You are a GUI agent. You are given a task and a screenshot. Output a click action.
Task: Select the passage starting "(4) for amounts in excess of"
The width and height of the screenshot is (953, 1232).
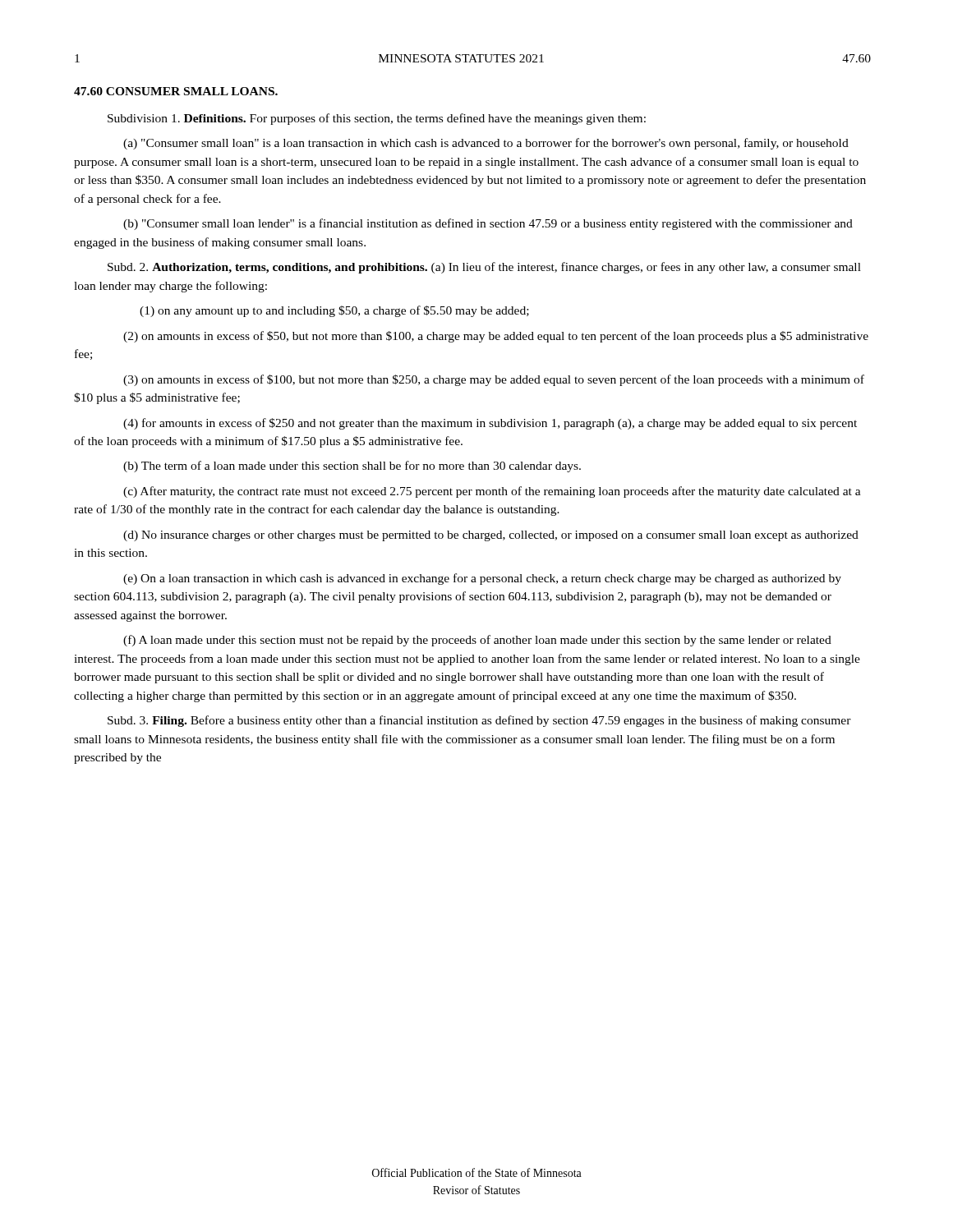[x=466, y=431]
